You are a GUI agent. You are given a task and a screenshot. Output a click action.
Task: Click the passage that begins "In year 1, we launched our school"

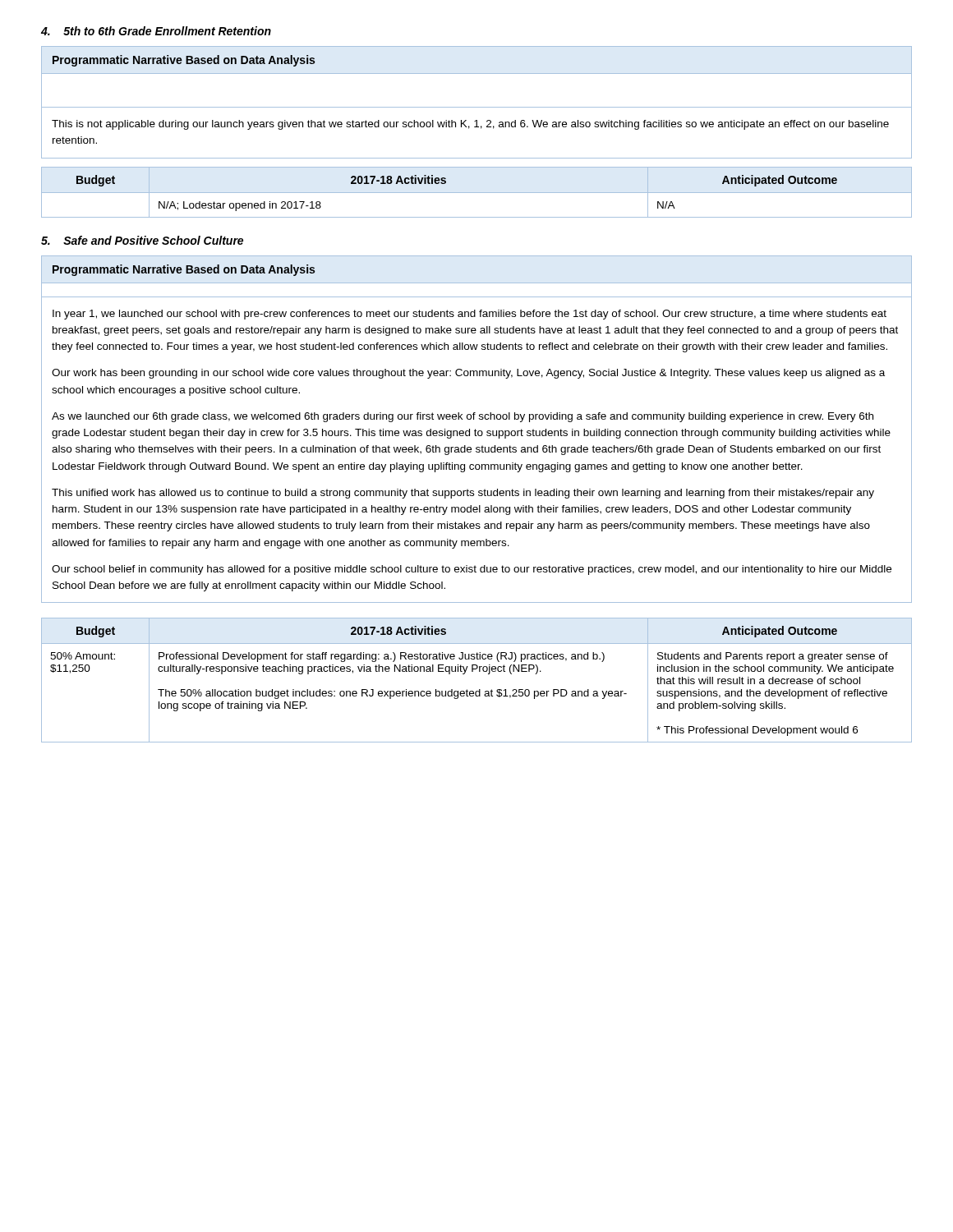click(x=476, y=328)
